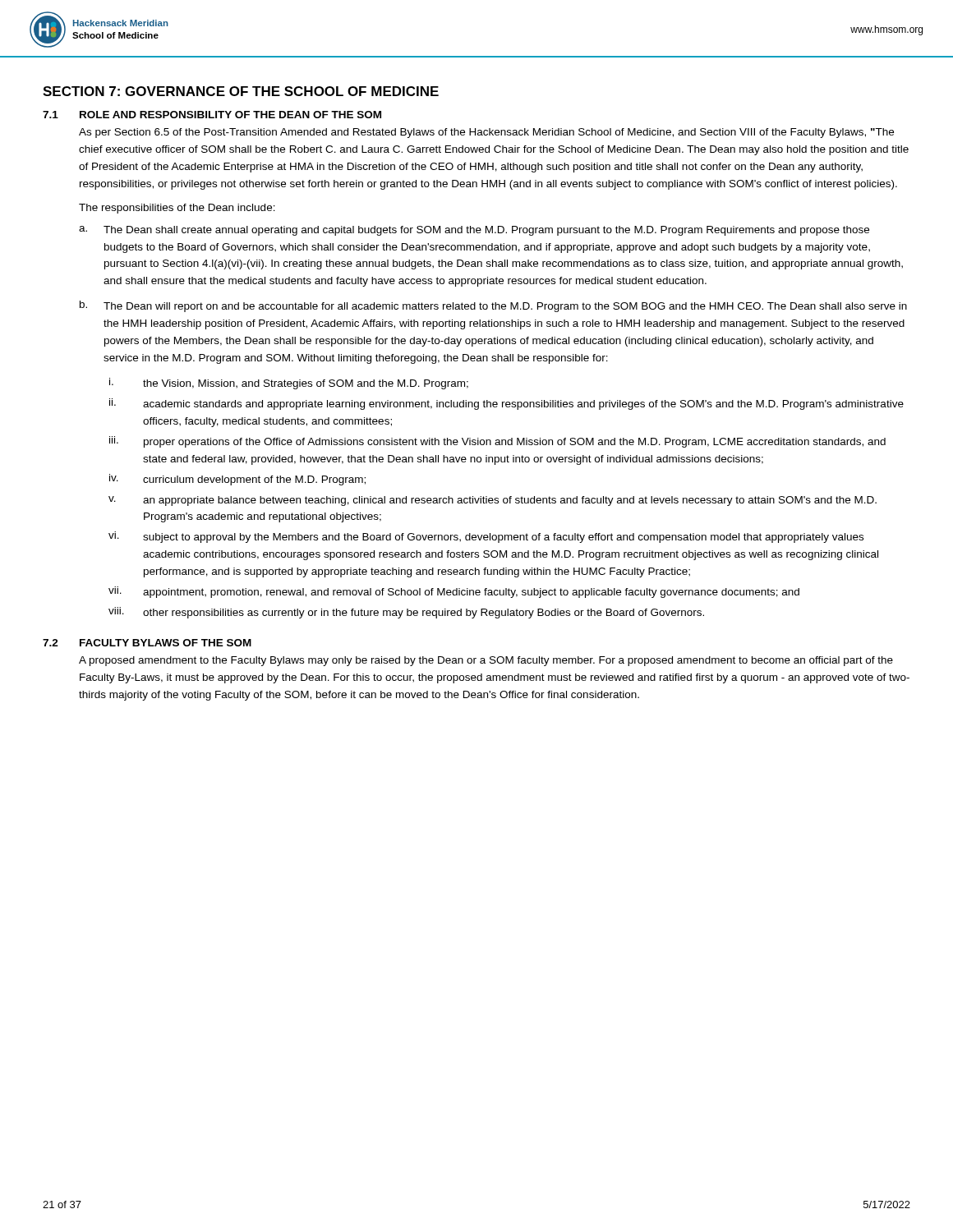Screen dimensions: 1232x953
Task: Locate the list item containing "viii. other responsibilities as currently or in"
Action: click(x=509, y=613)
